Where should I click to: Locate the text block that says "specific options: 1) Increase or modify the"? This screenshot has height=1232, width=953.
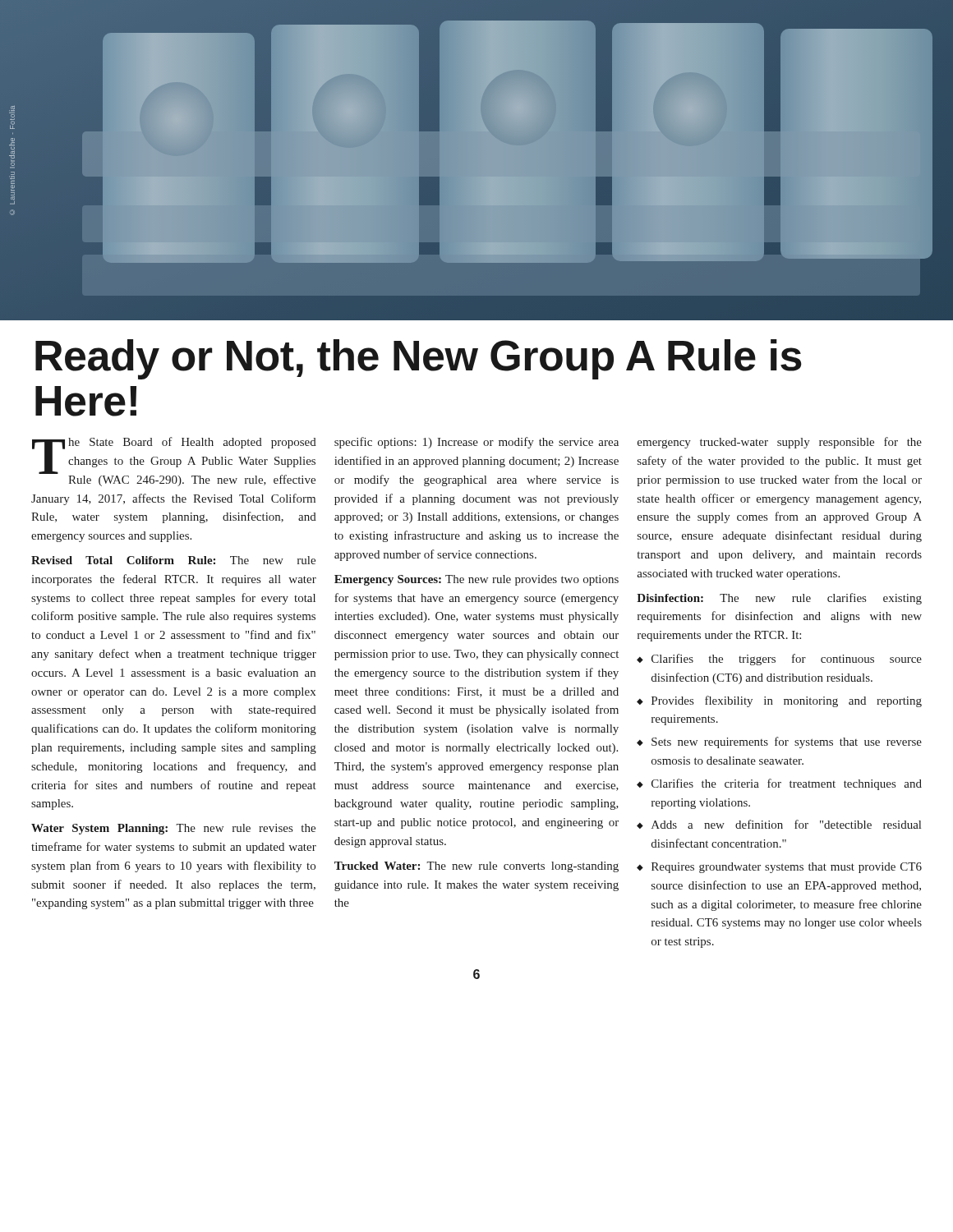pos(476,673)
